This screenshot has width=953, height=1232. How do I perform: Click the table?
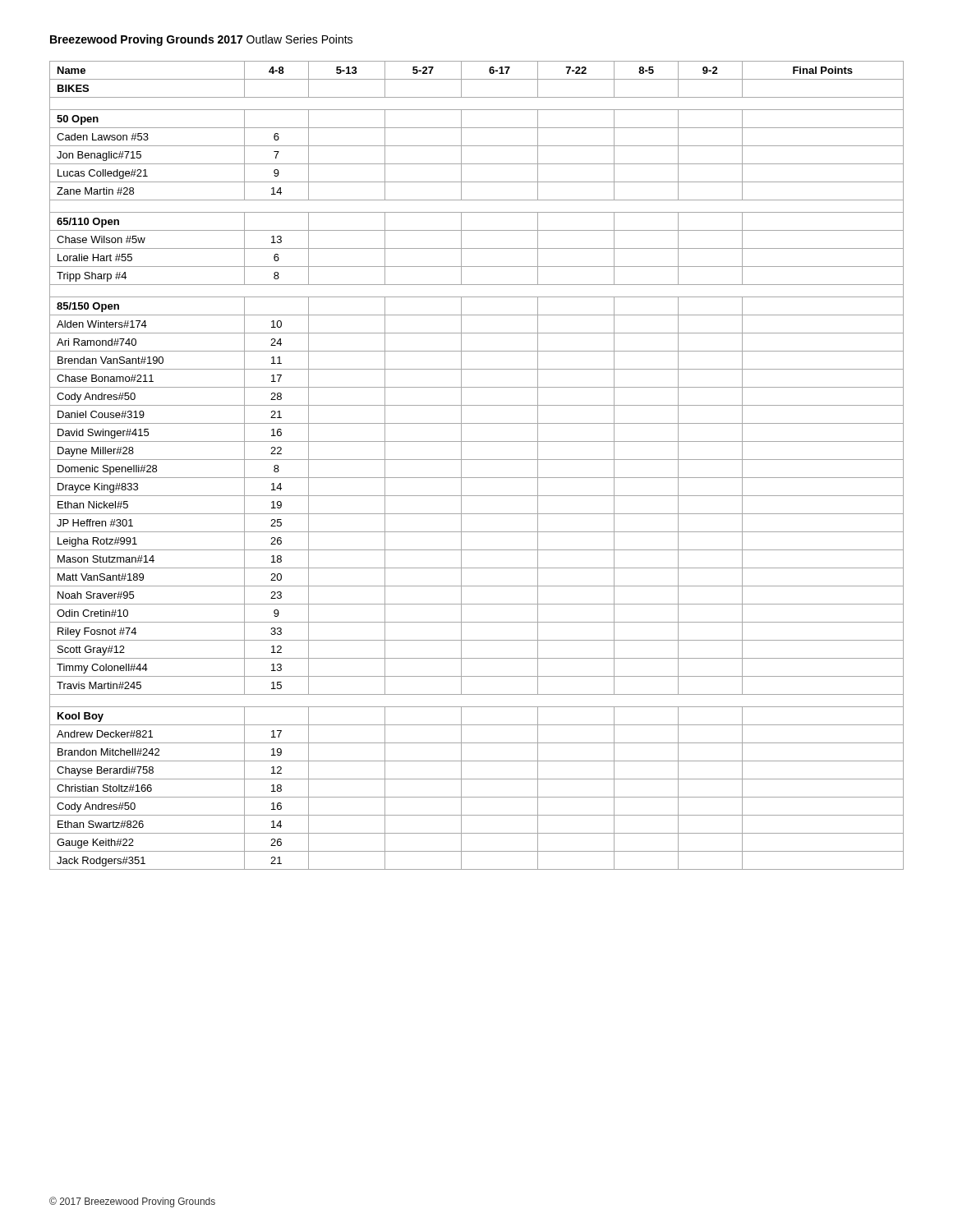click(476, 465)
